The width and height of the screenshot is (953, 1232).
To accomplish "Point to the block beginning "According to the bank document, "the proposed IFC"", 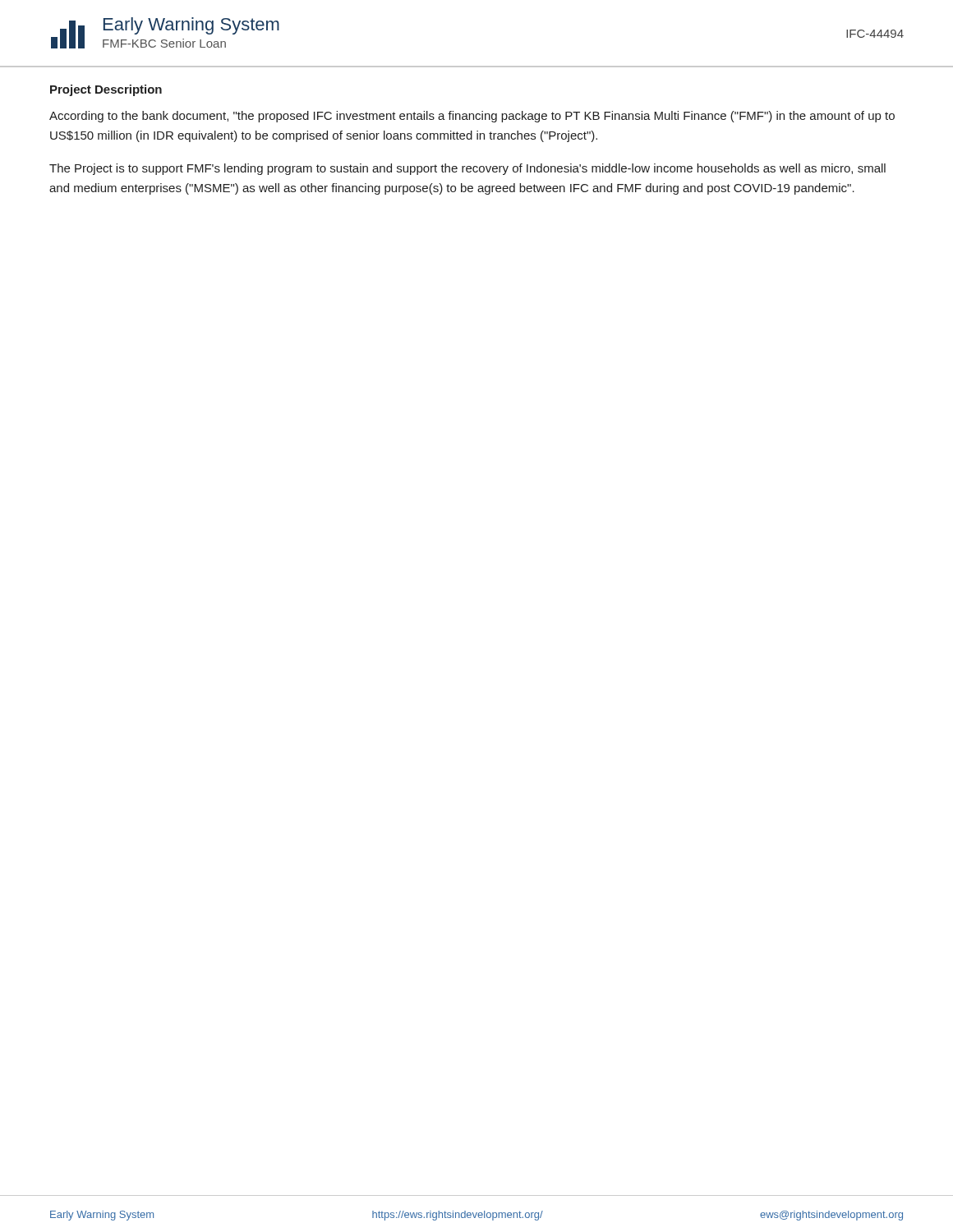I will 472,125.
